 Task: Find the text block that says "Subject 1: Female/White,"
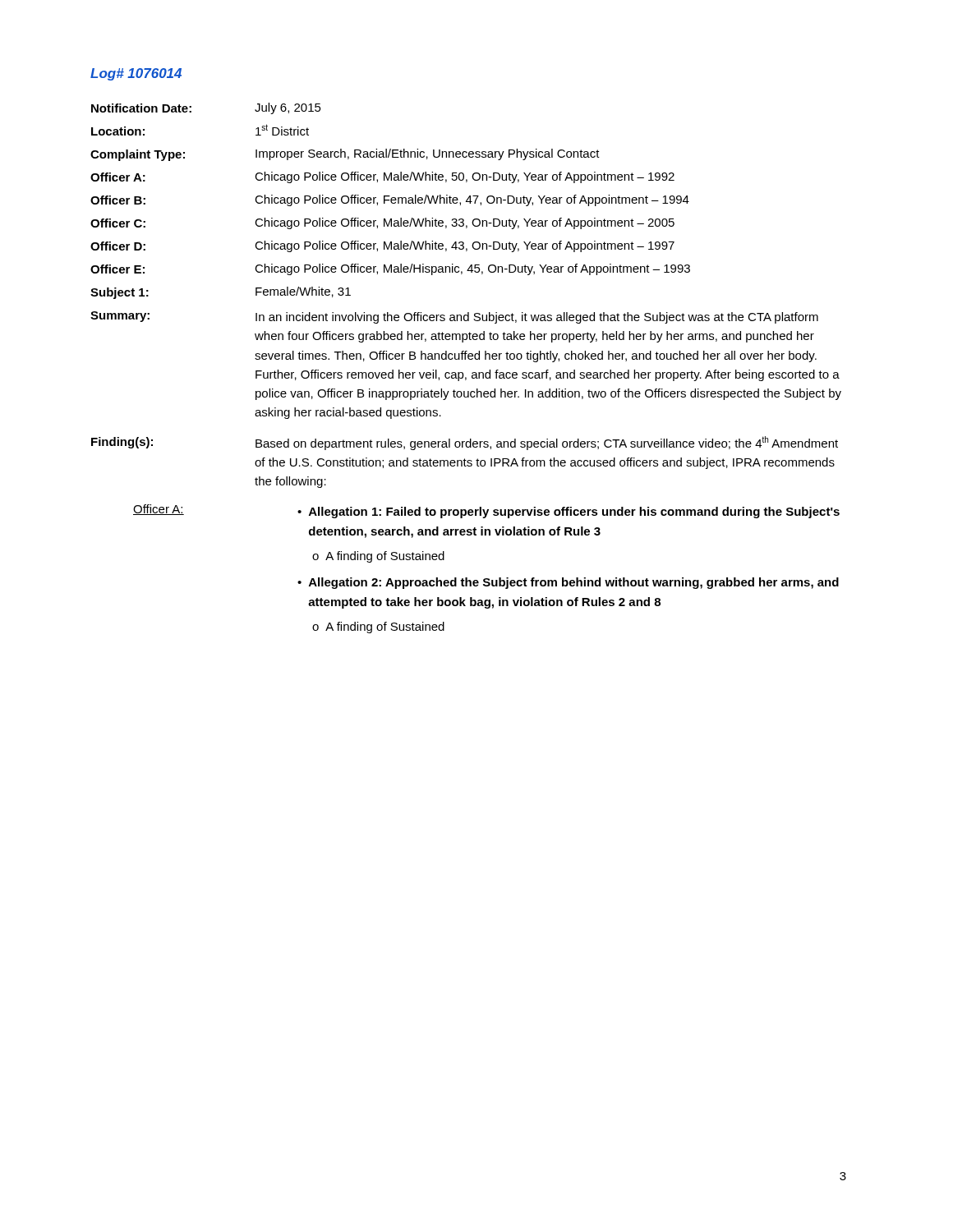pyautogui.click(x=126, y=293)
